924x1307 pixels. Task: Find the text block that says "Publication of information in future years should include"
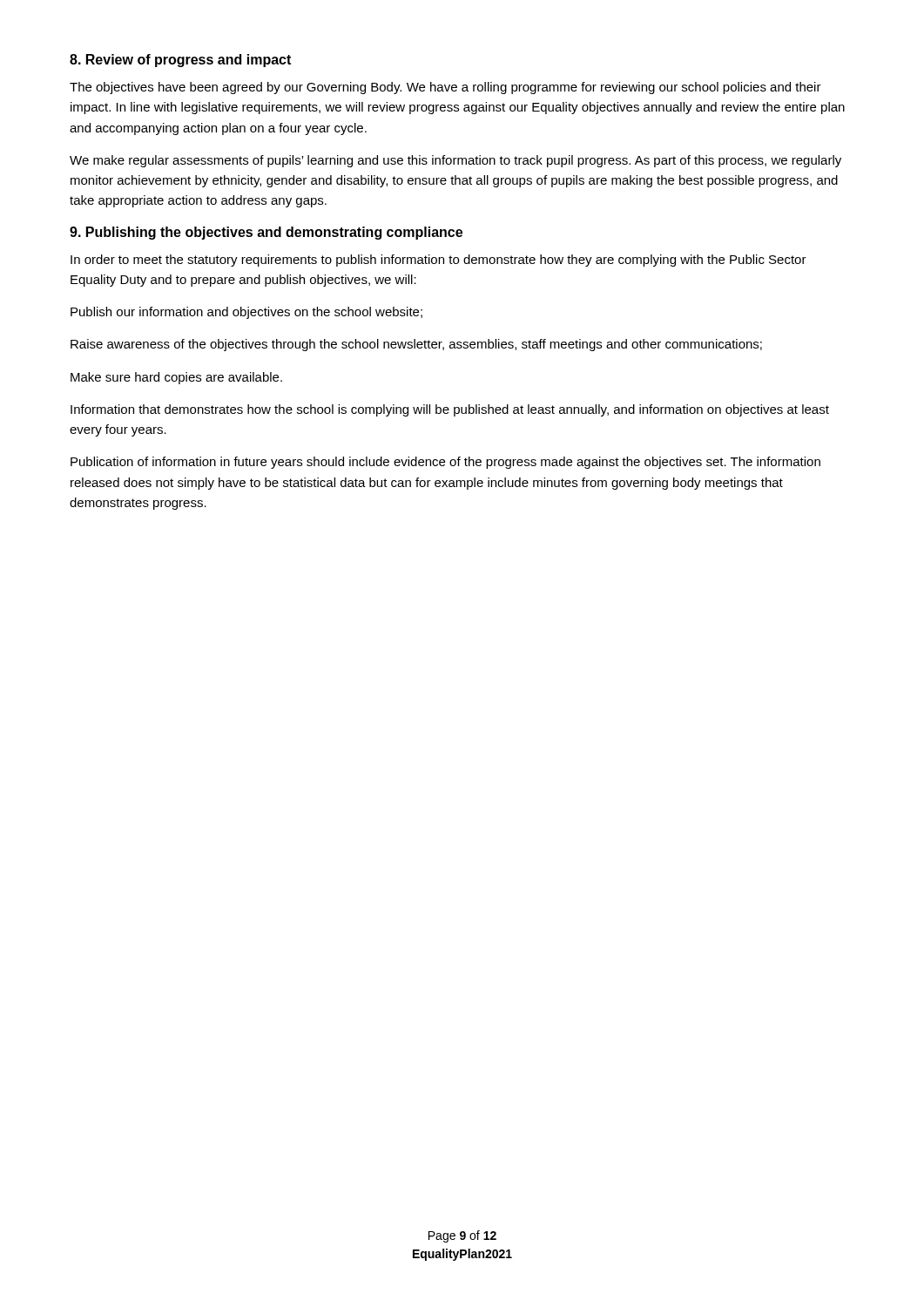coord(445,482)
